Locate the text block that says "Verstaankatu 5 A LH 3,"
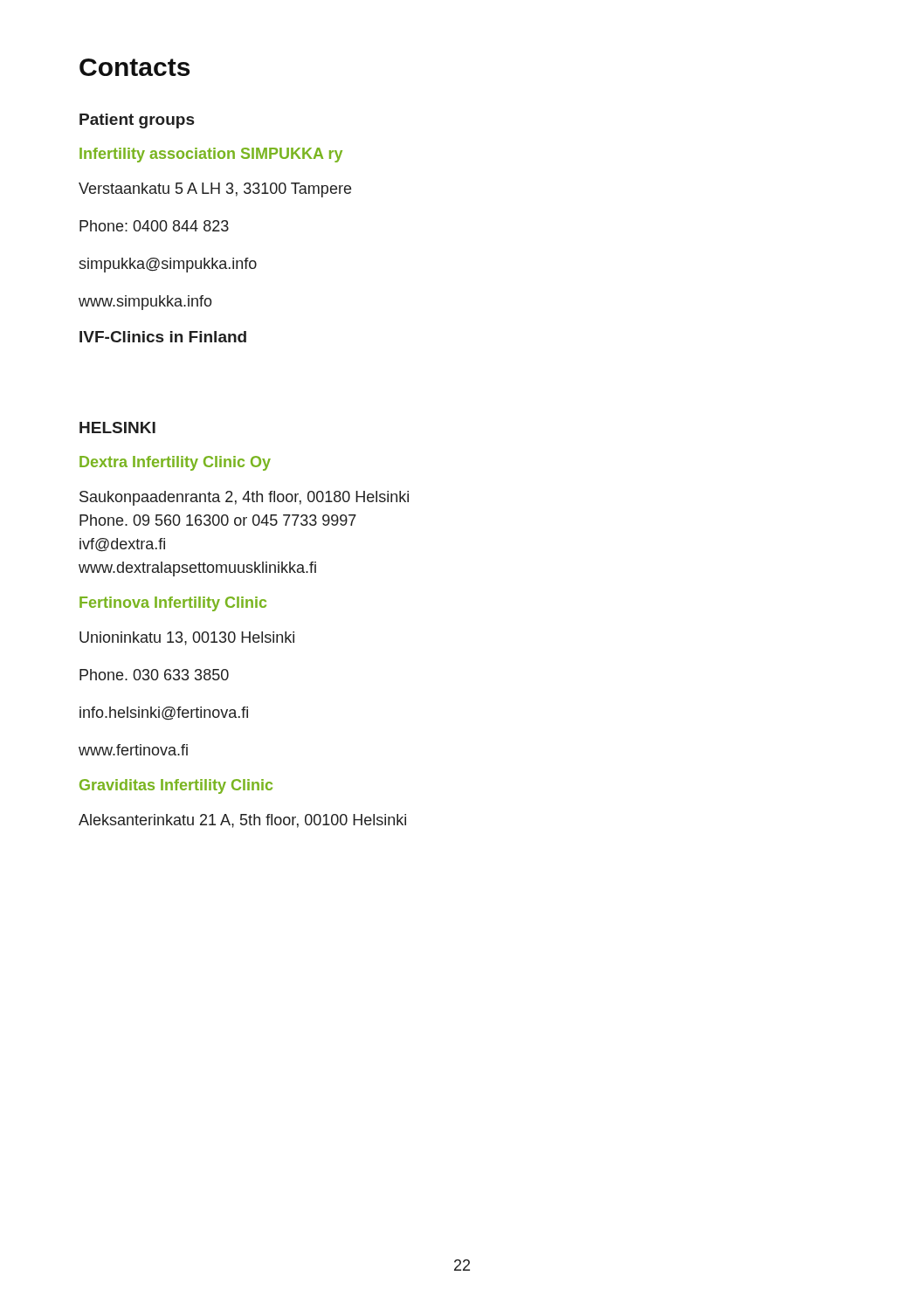 tap(215, 189)
